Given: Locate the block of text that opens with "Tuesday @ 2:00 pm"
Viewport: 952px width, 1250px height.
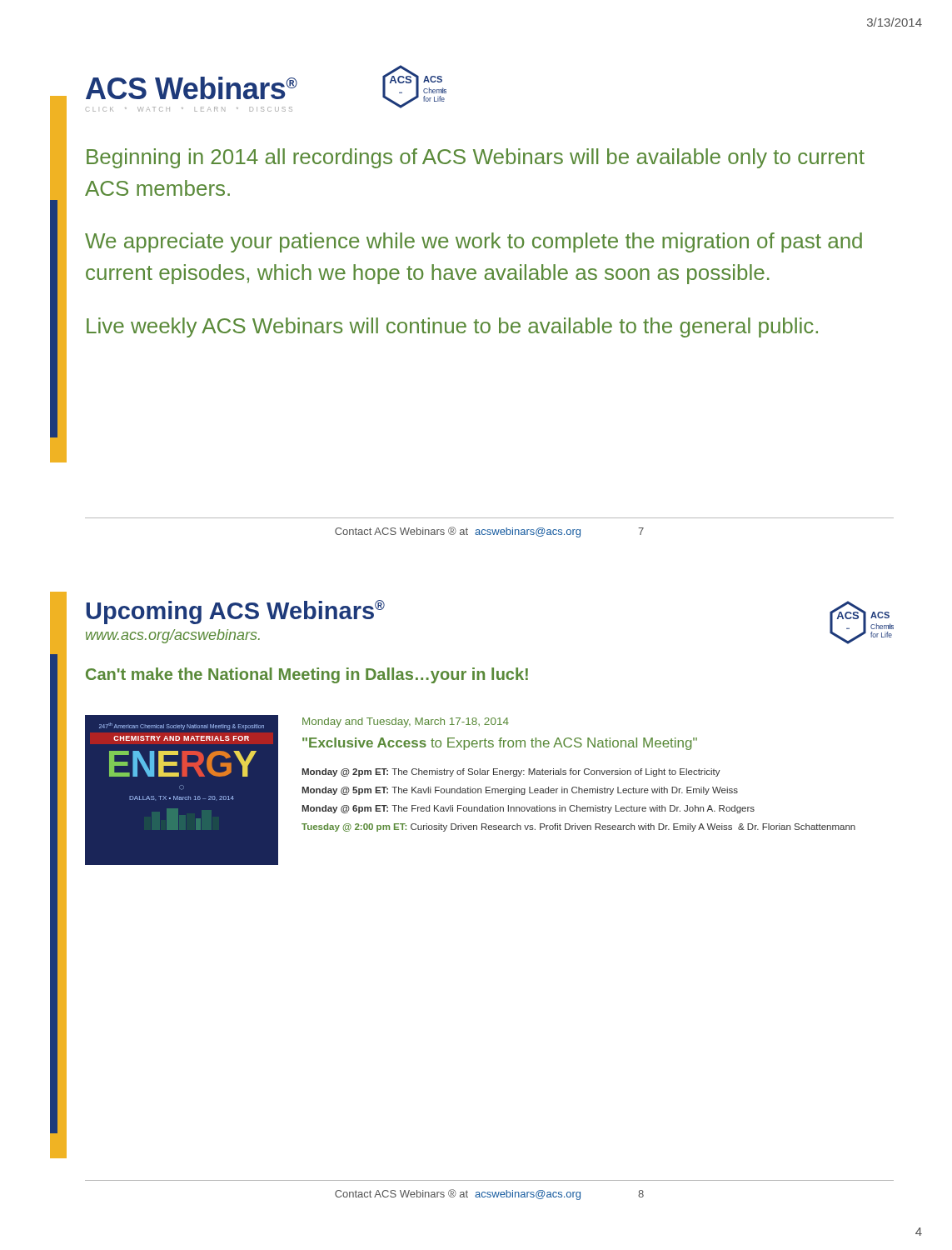Looking at the screenshot, I should pos(579,827).
